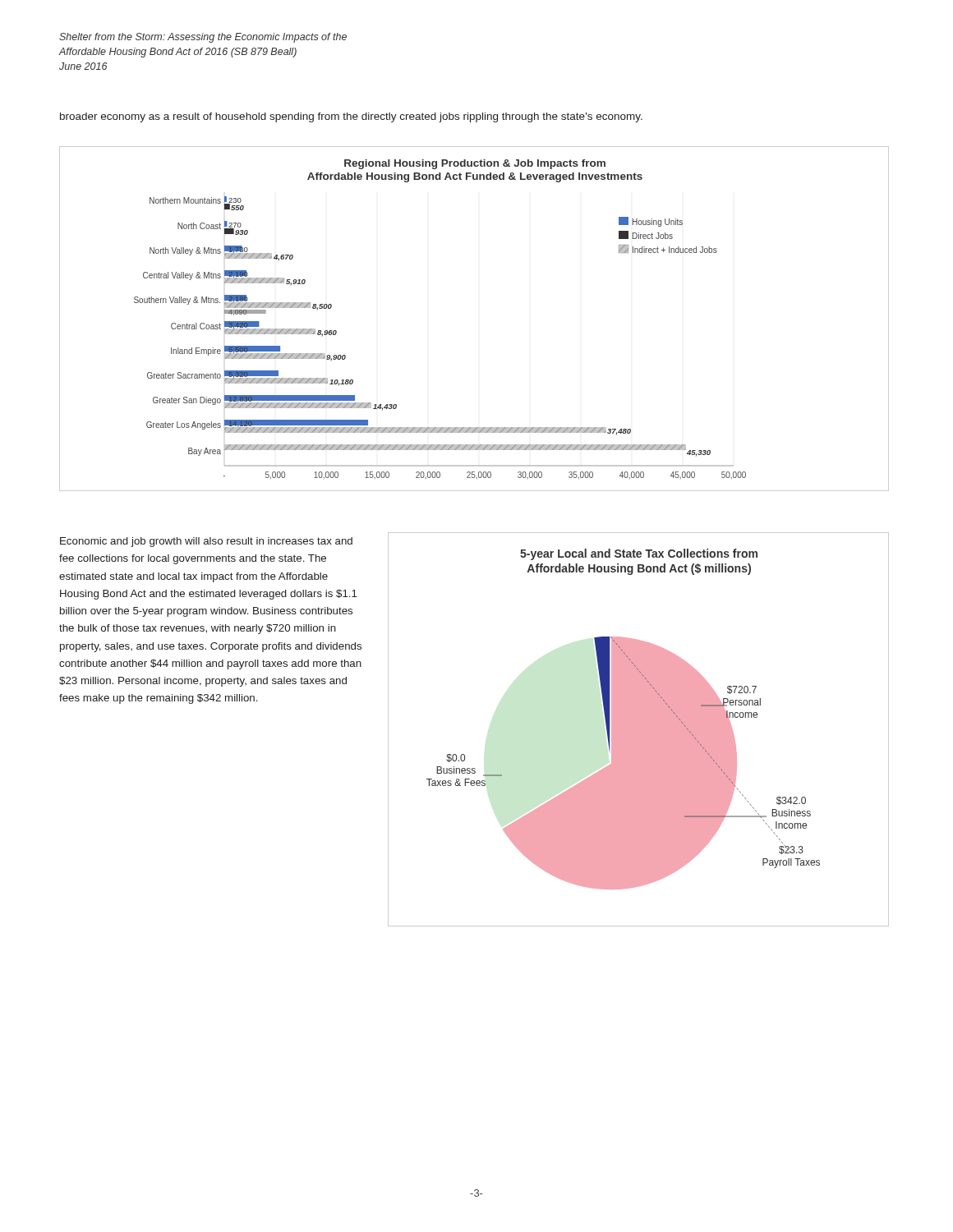The height and width of the screenshot is (1232, 953).
Task: Locate the element starting "Economic and job growth will also result in"
Action: click(x=211, y=619)
